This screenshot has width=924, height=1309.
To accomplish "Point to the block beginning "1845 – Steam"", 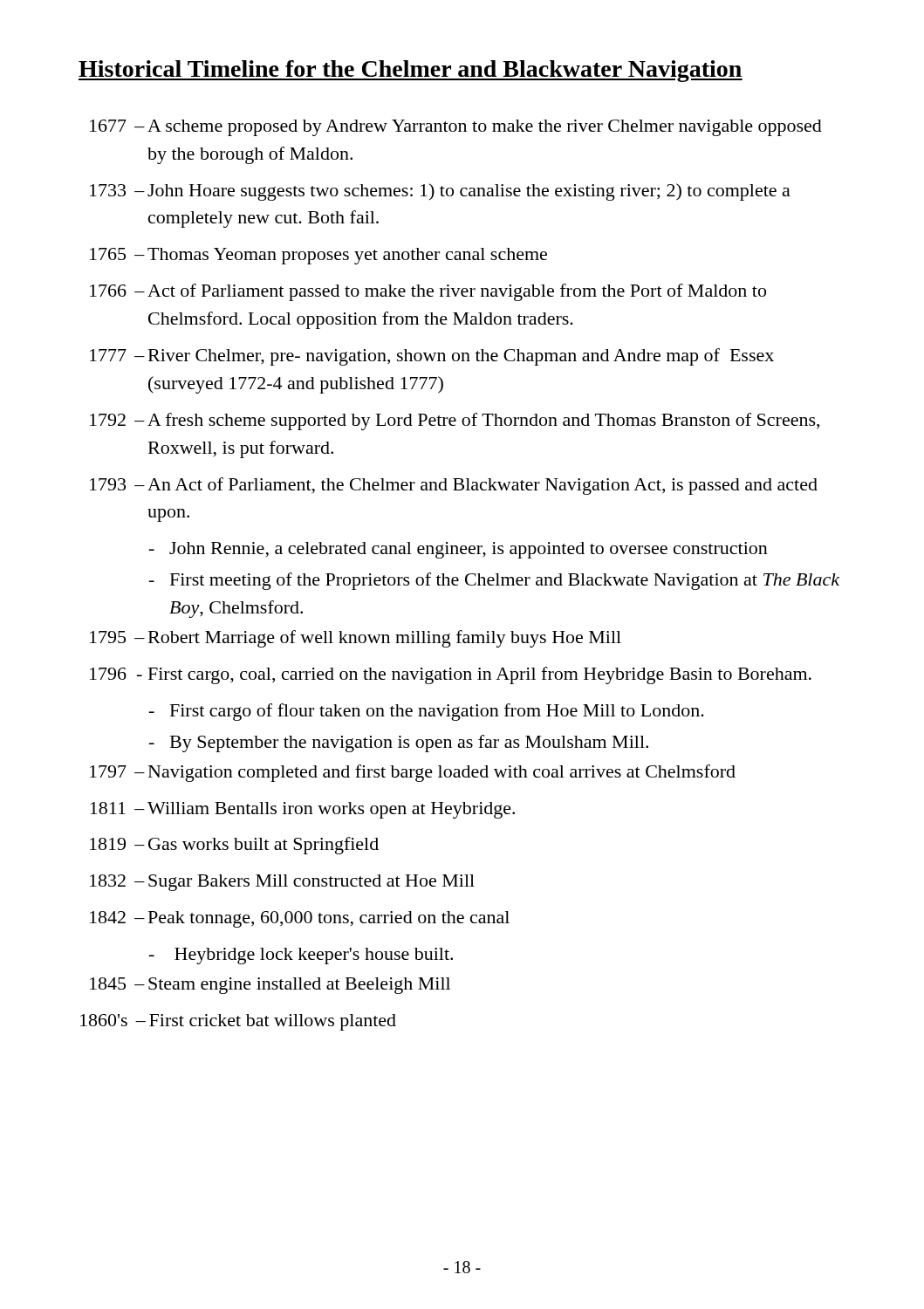I will [270, 986].
